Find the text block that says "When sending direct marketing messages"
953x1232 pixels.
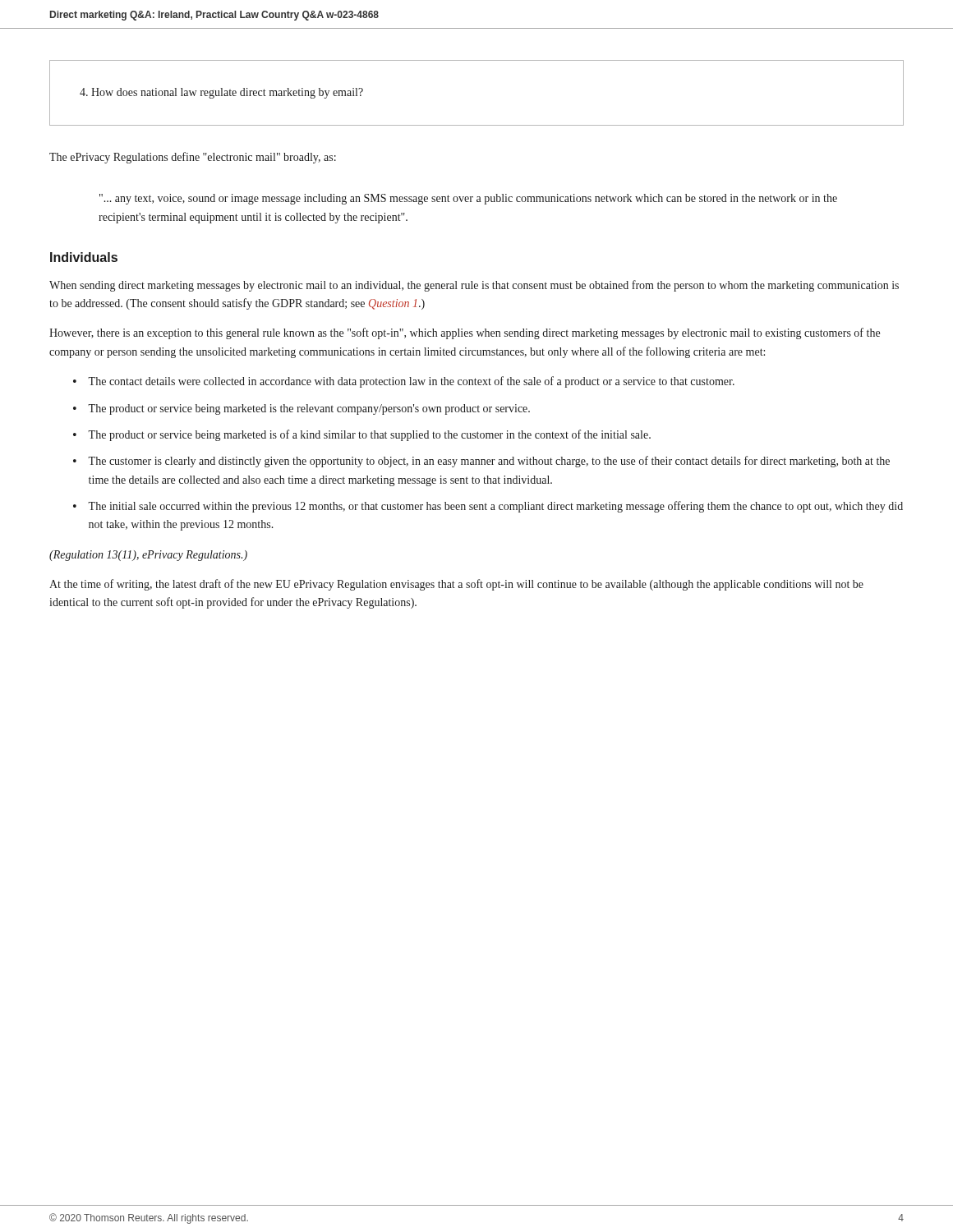[x=474, y=294]
